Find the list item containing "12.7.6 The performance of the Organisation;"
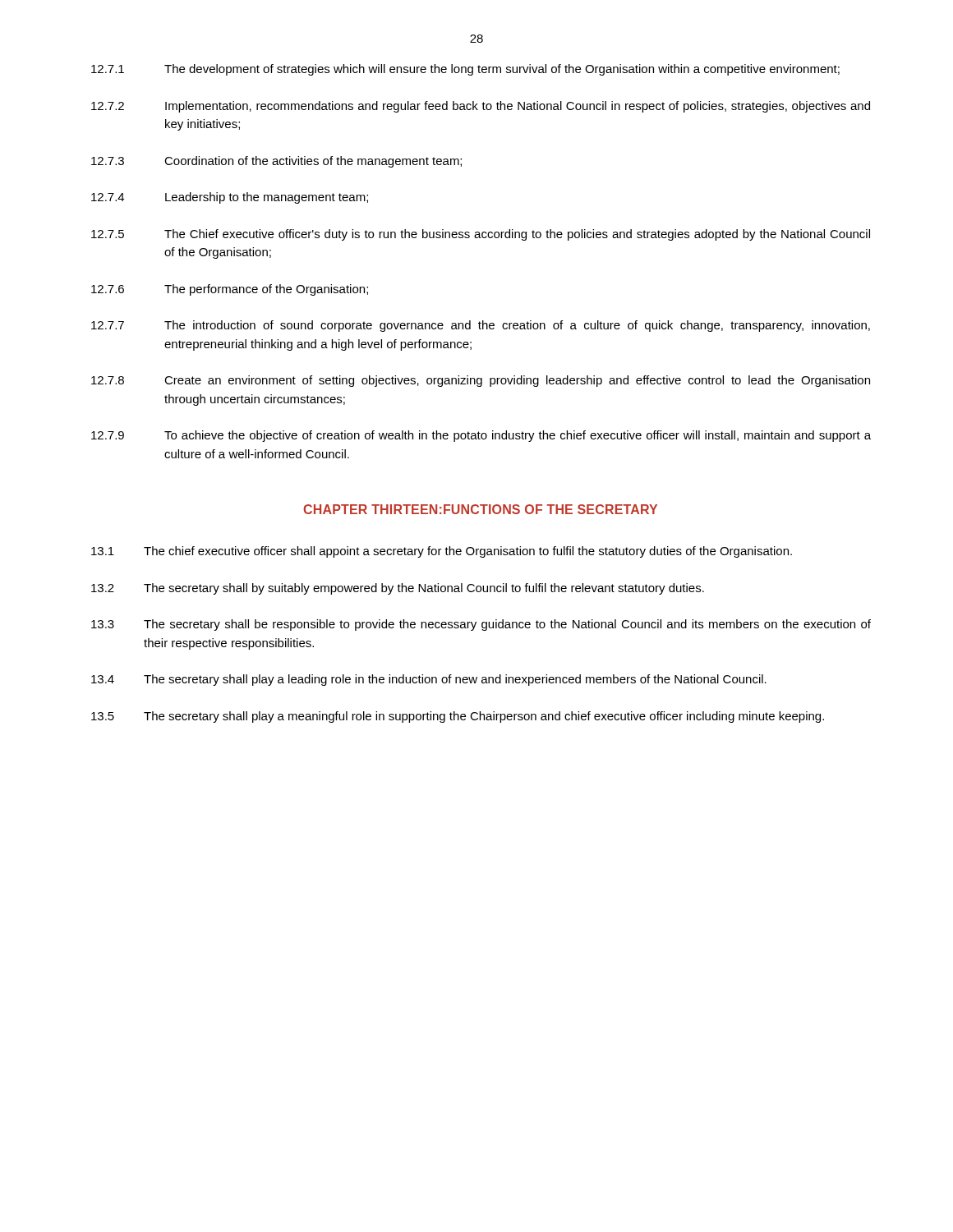Screen dimensions: 1232x953 (x=230, y=290)
